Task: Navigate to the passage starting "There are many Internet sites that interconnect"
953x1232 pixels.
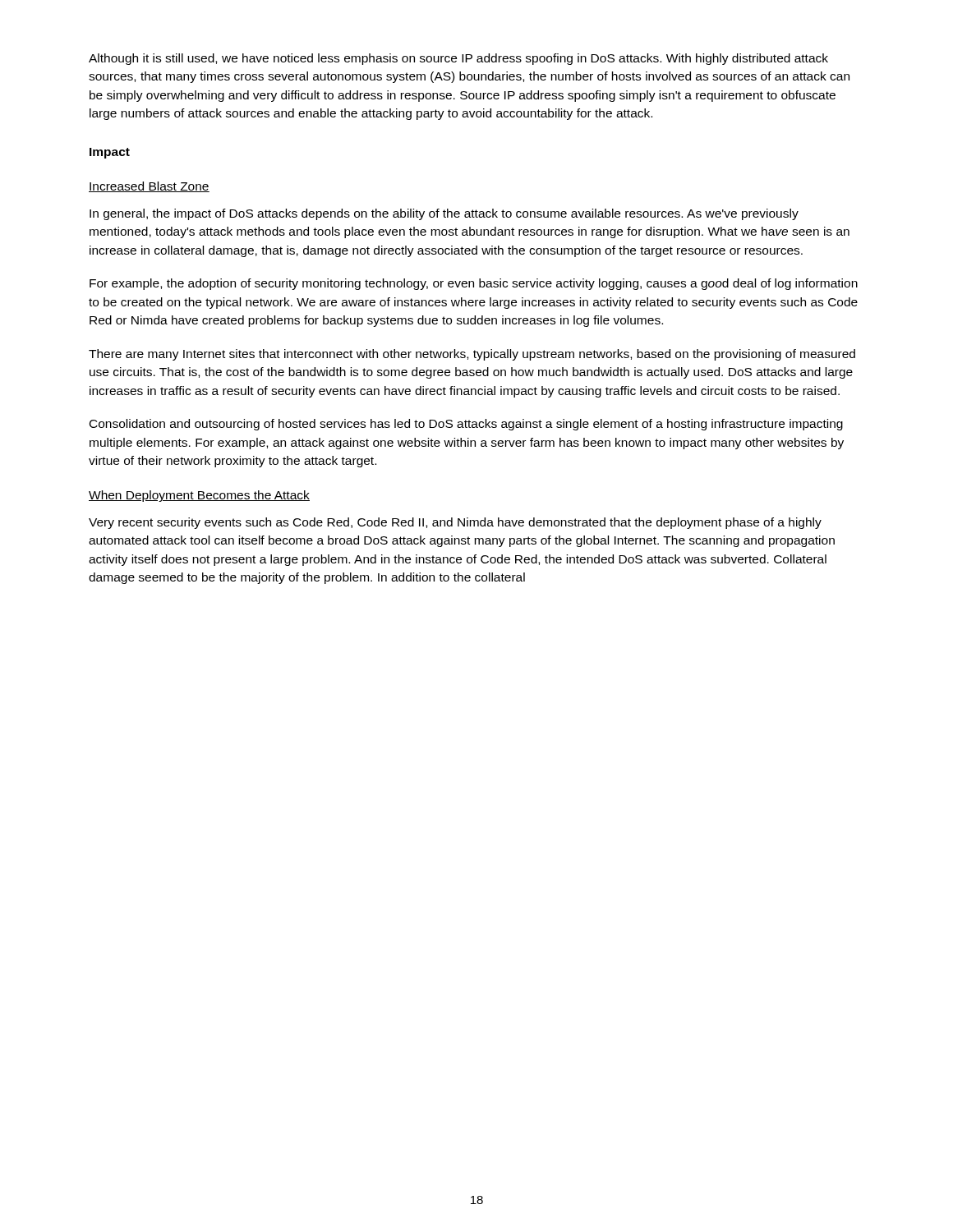Action: click(x=472, y=372)
